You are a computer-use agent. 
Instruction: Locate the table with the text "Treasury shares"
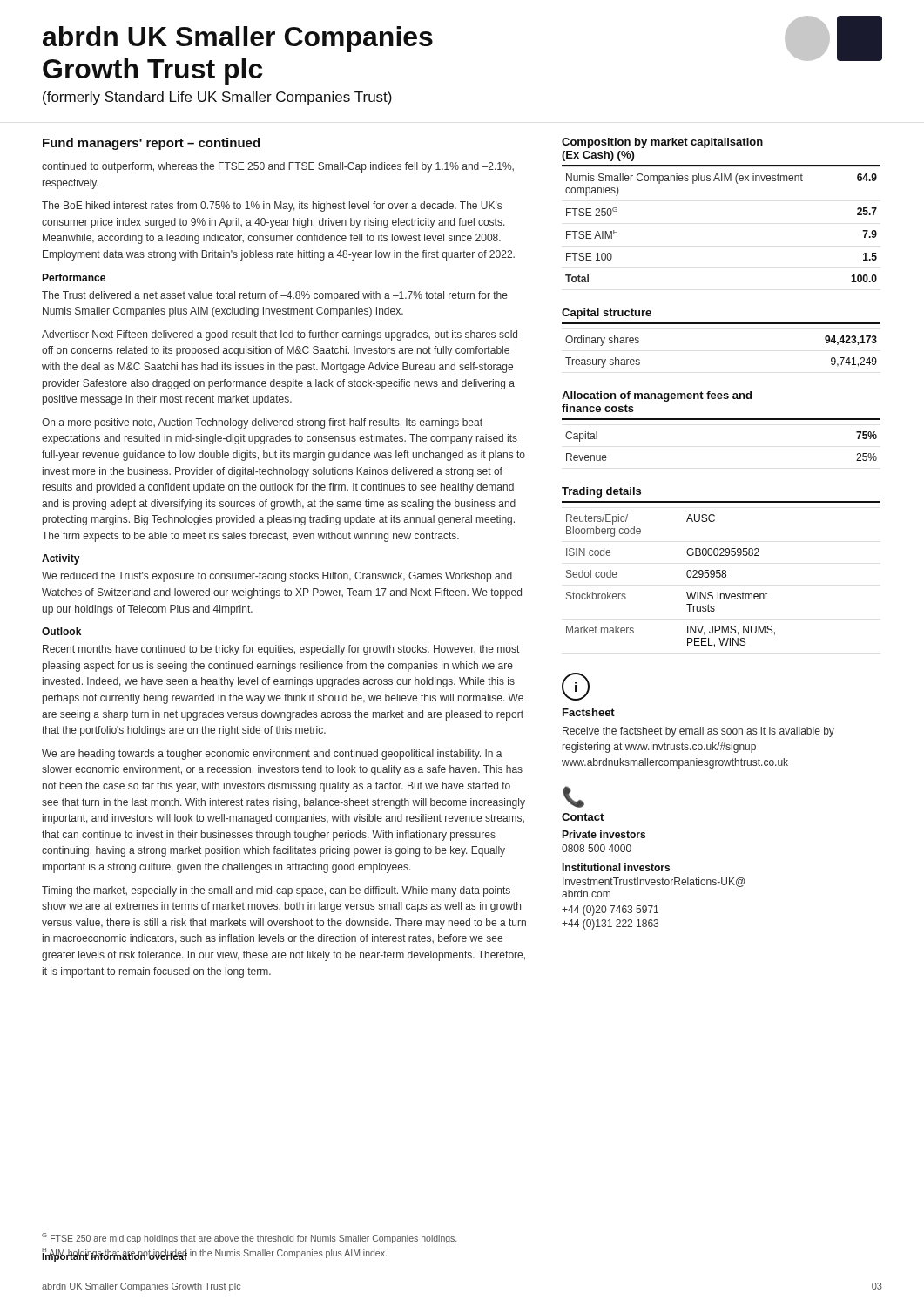click(721, 351)
